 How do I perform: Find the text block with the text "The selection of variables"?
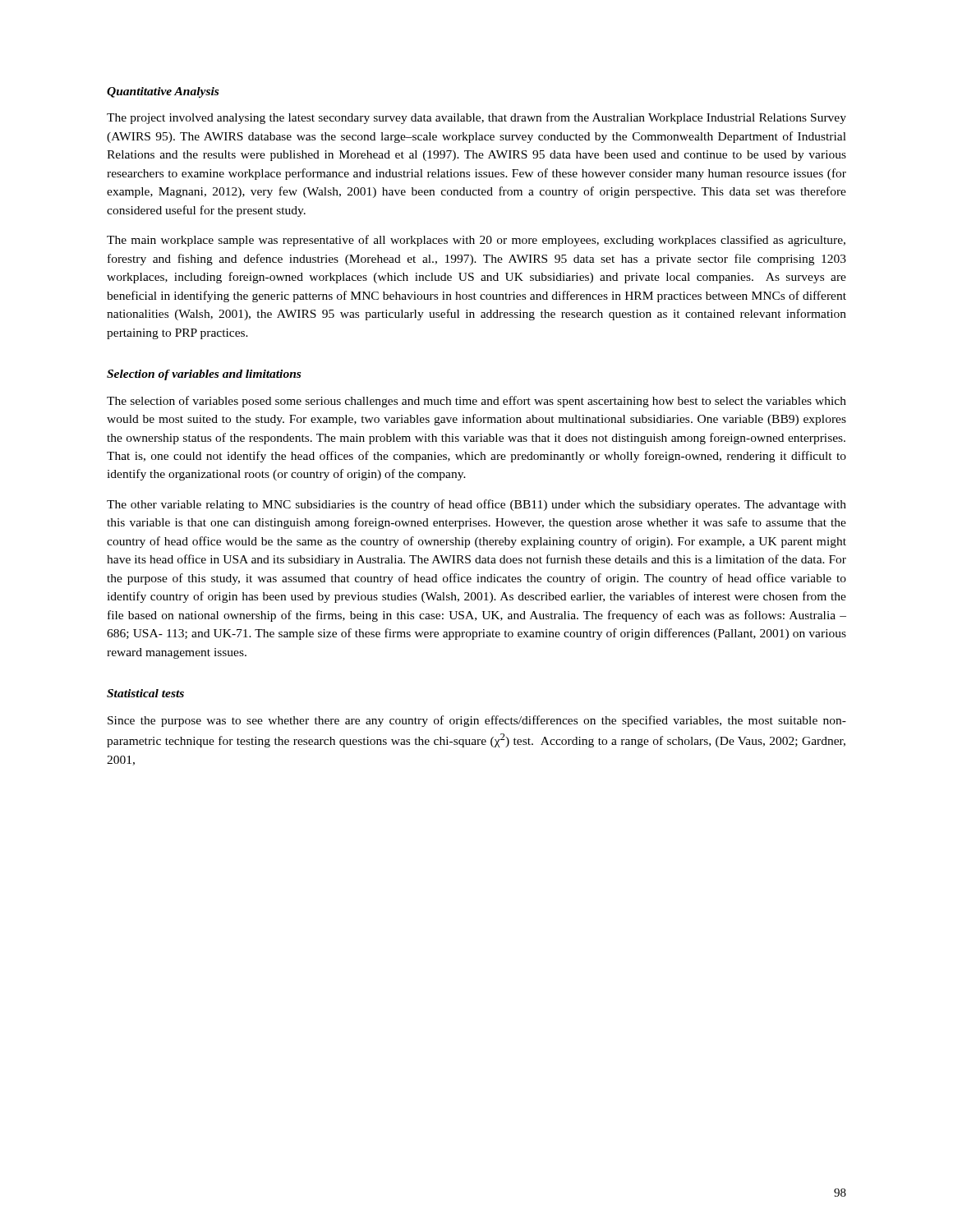point(476,437)
